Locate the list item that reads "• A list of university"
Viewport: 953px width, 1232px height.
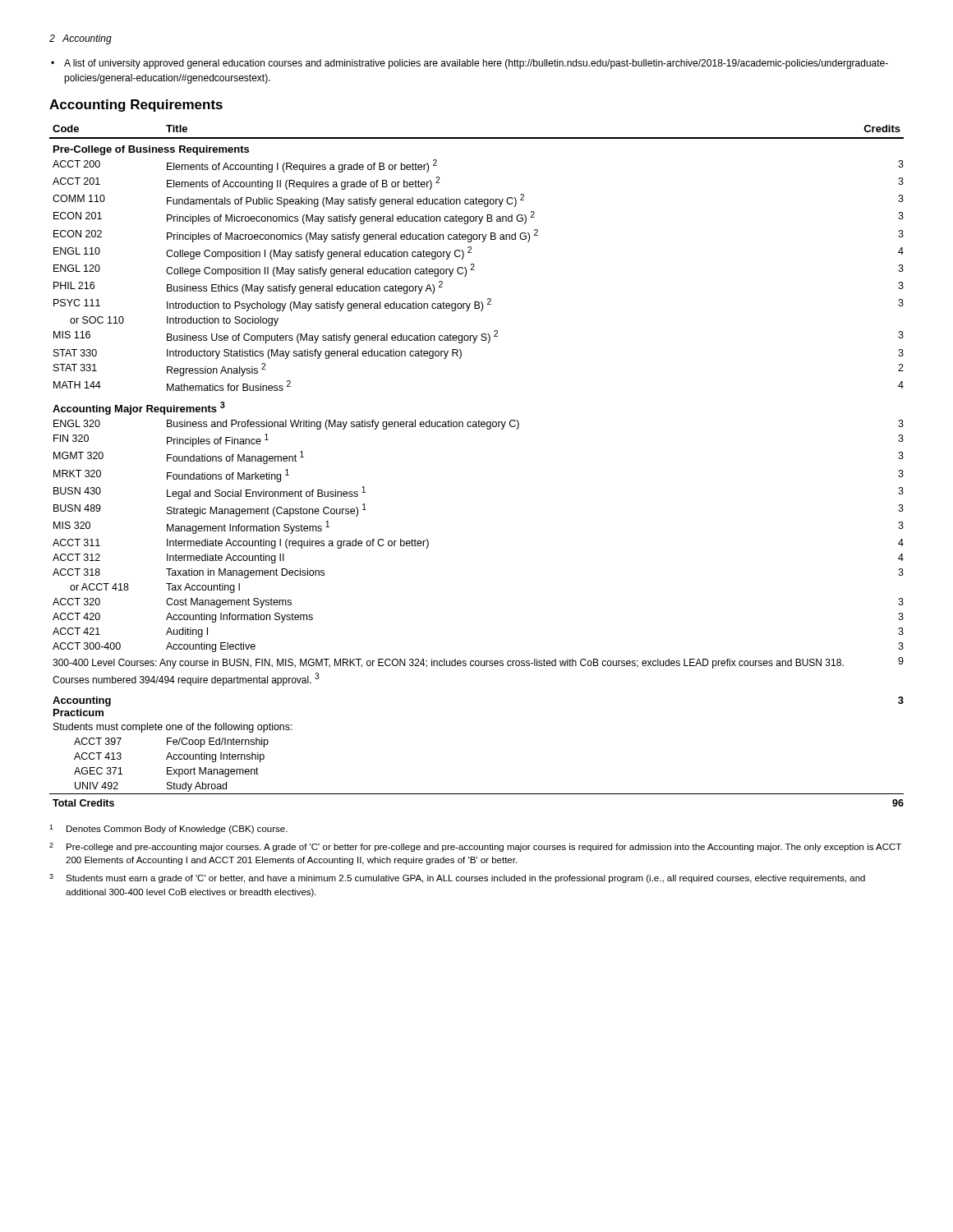click(x=470, y=70)
